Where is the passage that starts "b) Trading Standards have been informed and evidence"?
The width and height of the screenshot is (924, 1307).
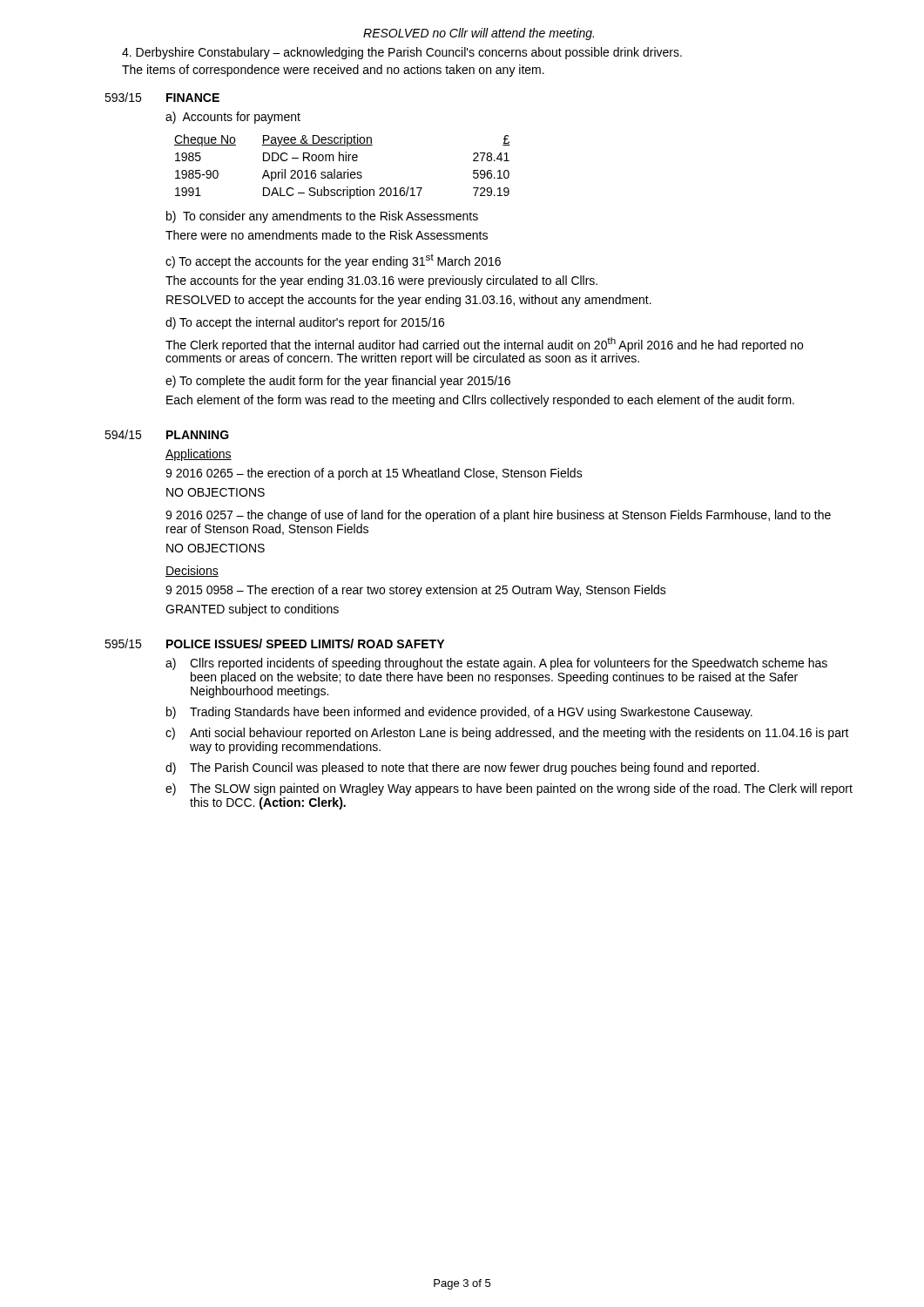(510, 712)
